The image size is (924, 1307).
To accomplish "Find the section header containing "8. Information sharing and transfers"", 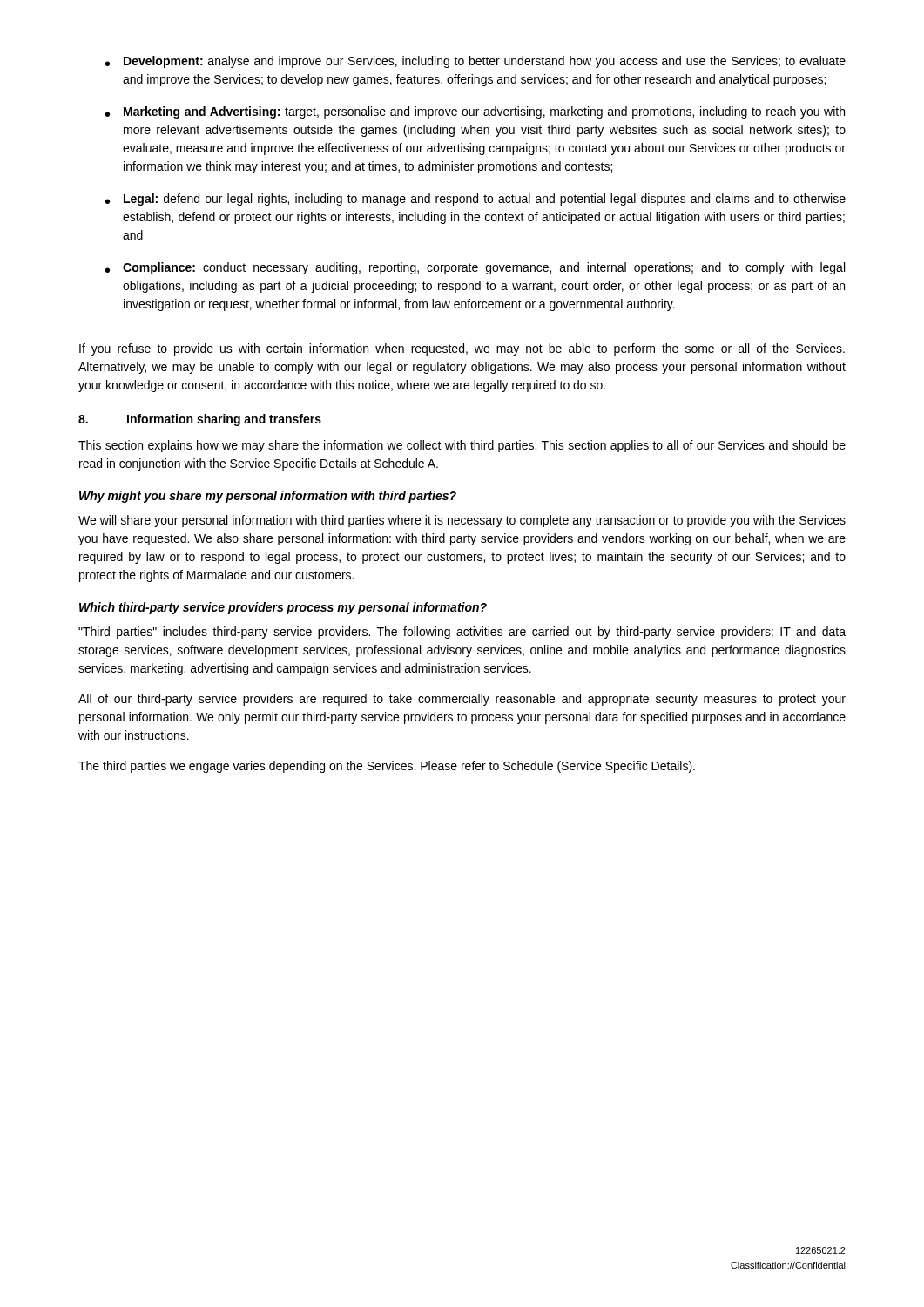I will (200, 419).
